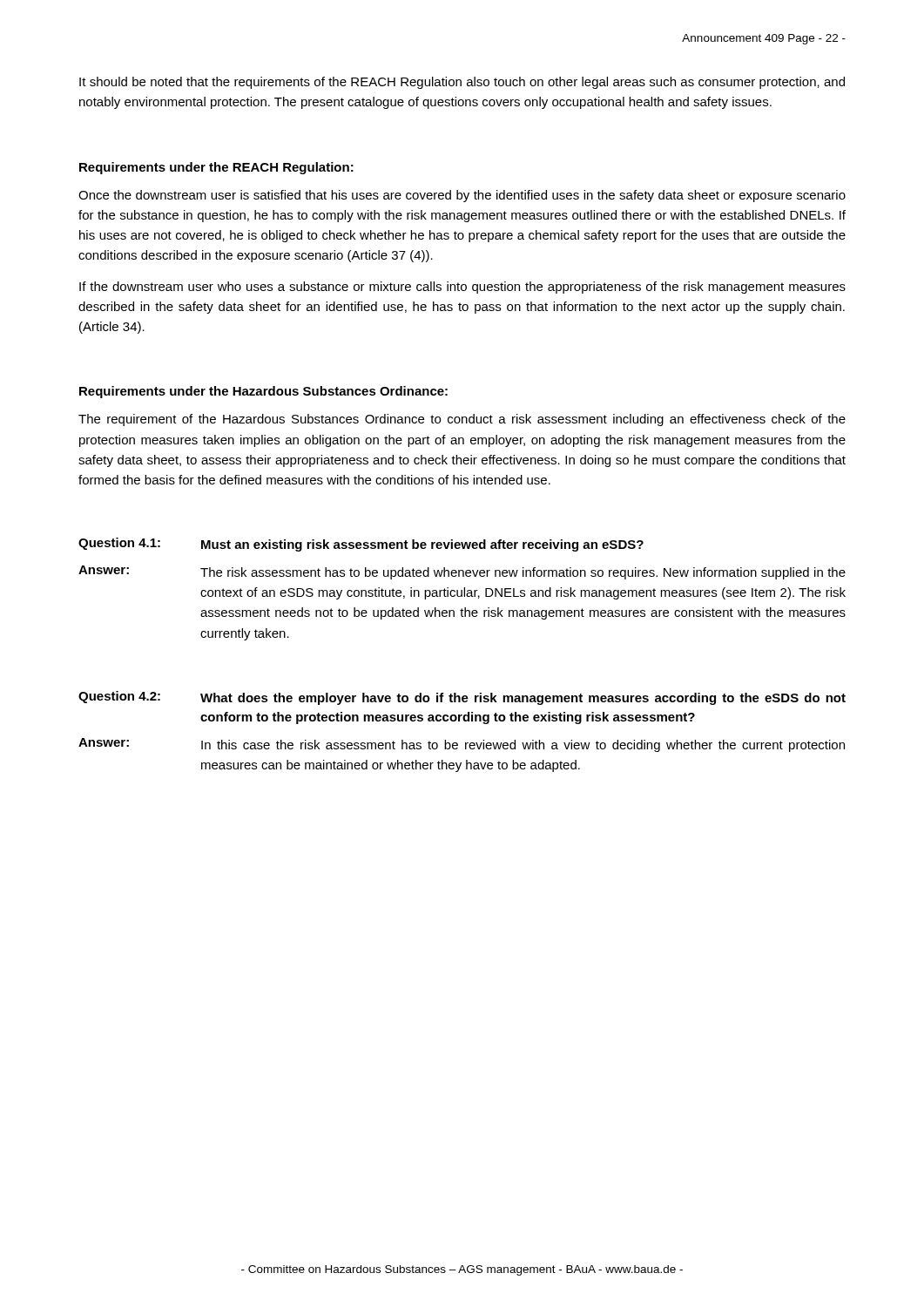Click on the passage starting "The requirement of"
This screenshot has height=1307, width=924.
462,449
